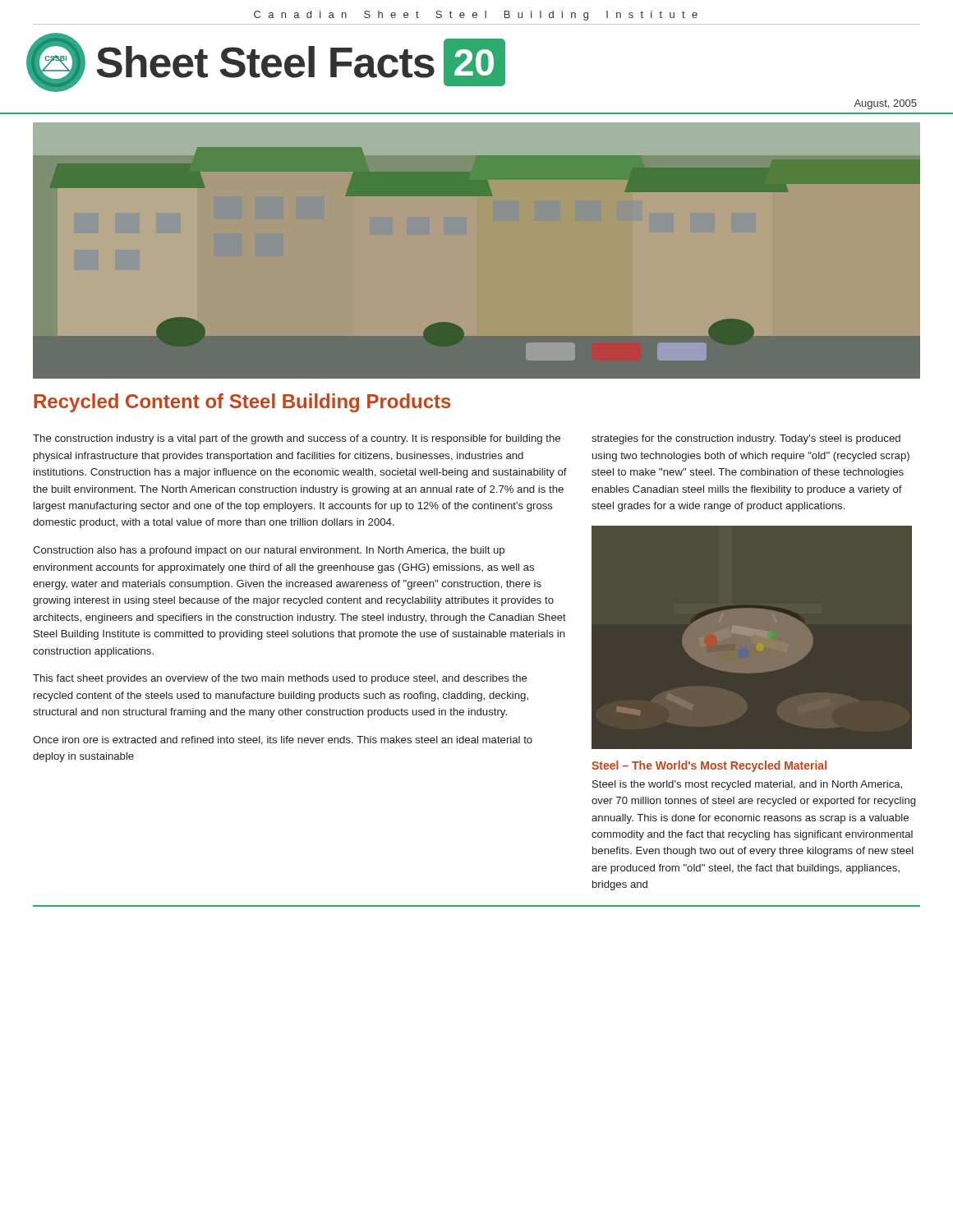Viewport: 953px width, 1232px height.
Task: Locate the text block starting "Steel is the world's"
Action: click(754, 834)
